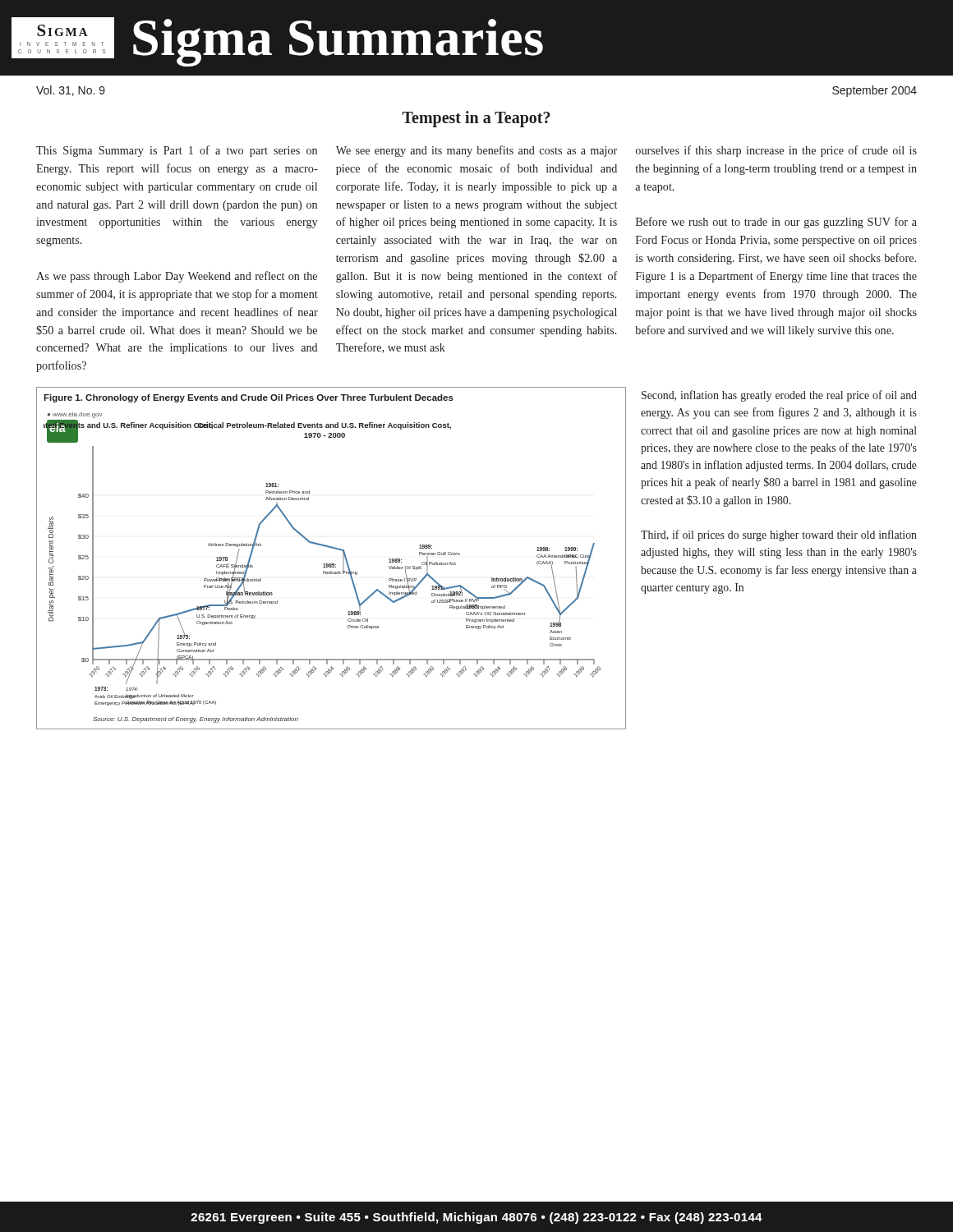Select the block starting "Tempest in a"
The width and height of the screenshot is (953, 1232).
(x=476, y=117)
